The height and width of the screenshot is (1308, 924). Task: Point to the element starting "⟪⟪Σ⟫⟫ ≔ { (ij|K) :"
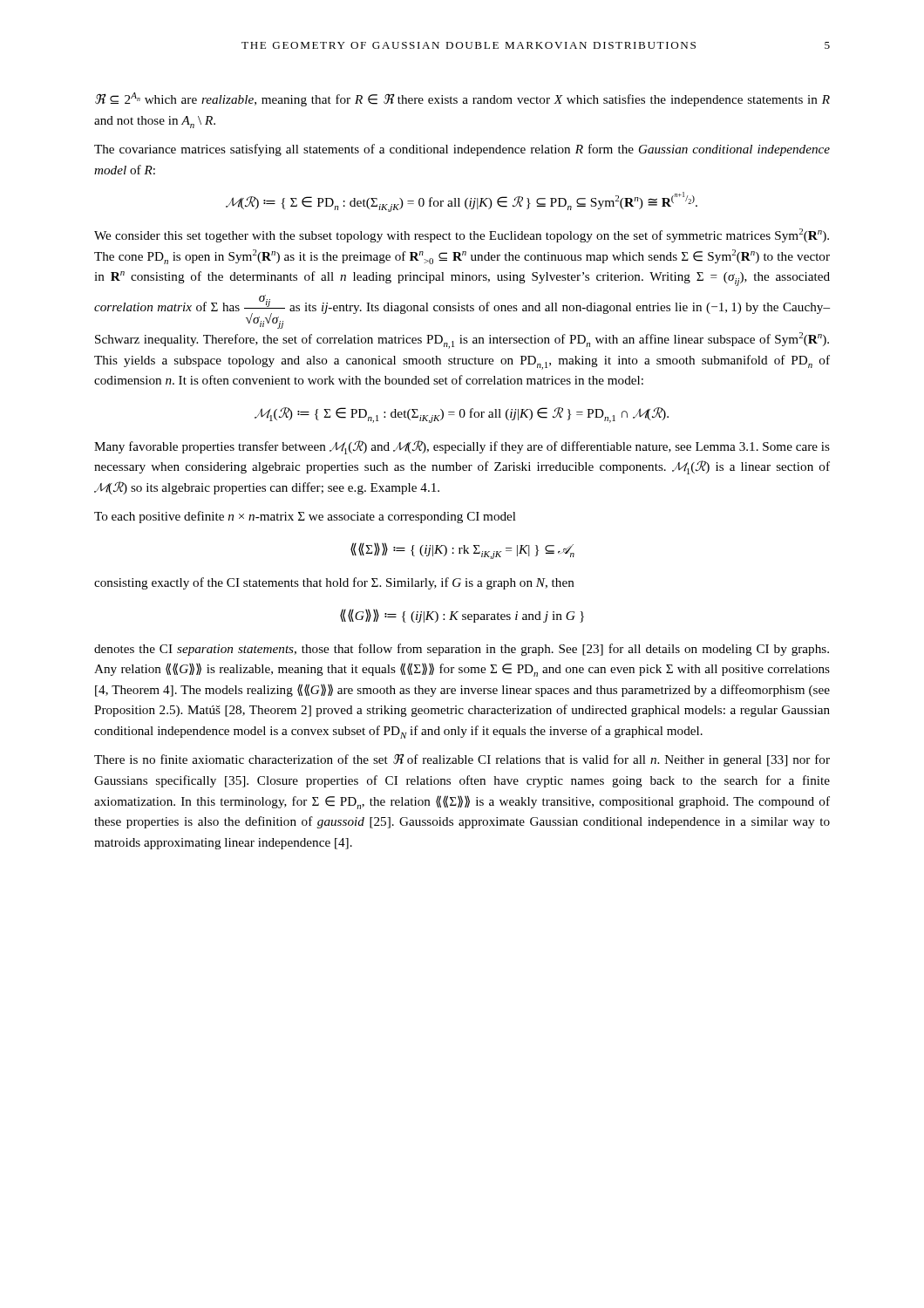(x=462, y=550)
